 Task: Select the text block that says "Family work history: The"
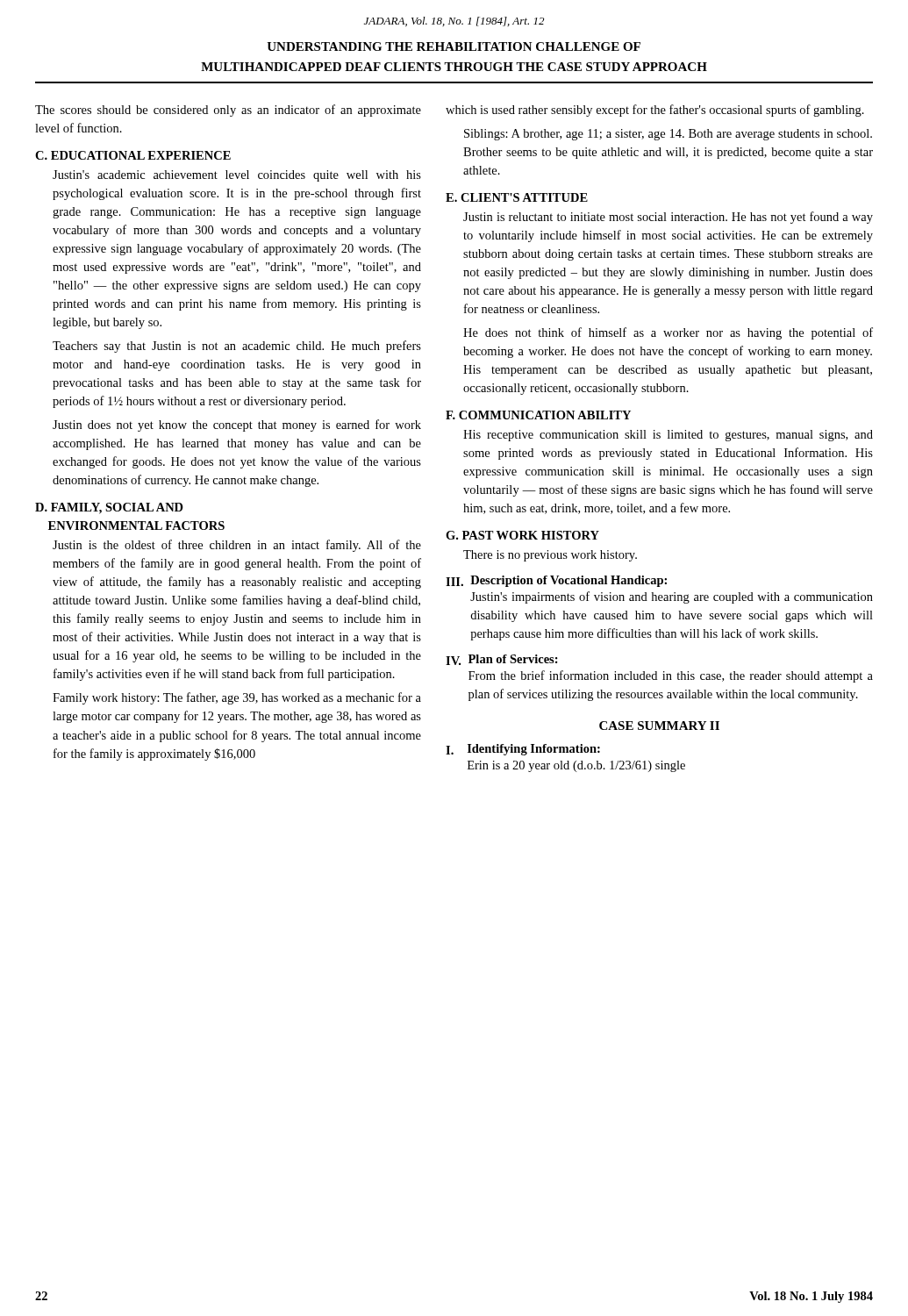[237, 726]
